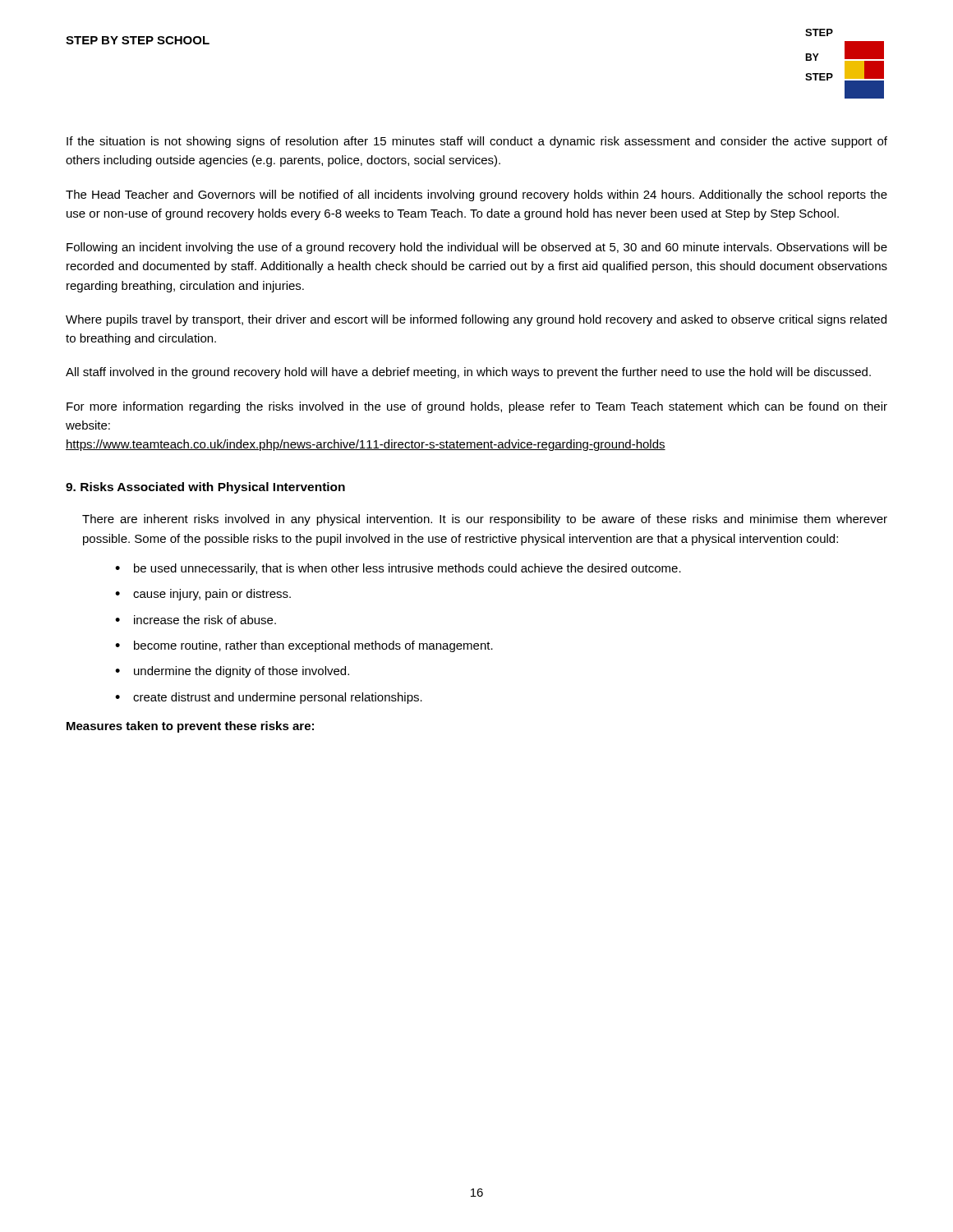Click the passage that begins "Where pupils travel by"
Viewport: 953px width, 1232px height.
tap(476, 328)
